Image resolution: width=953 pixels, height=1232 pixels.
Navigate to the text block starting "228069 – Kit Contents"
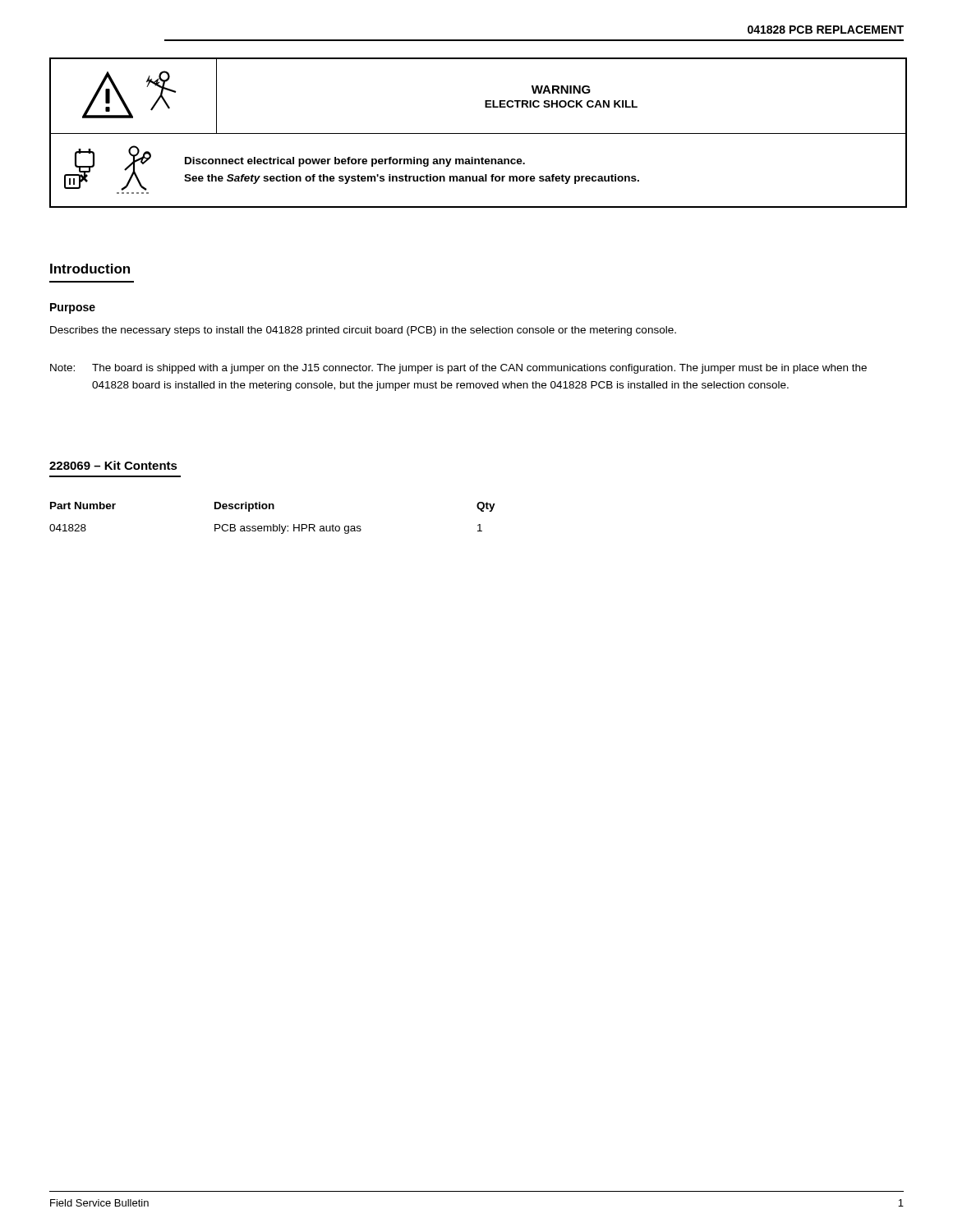click(115, 468)
